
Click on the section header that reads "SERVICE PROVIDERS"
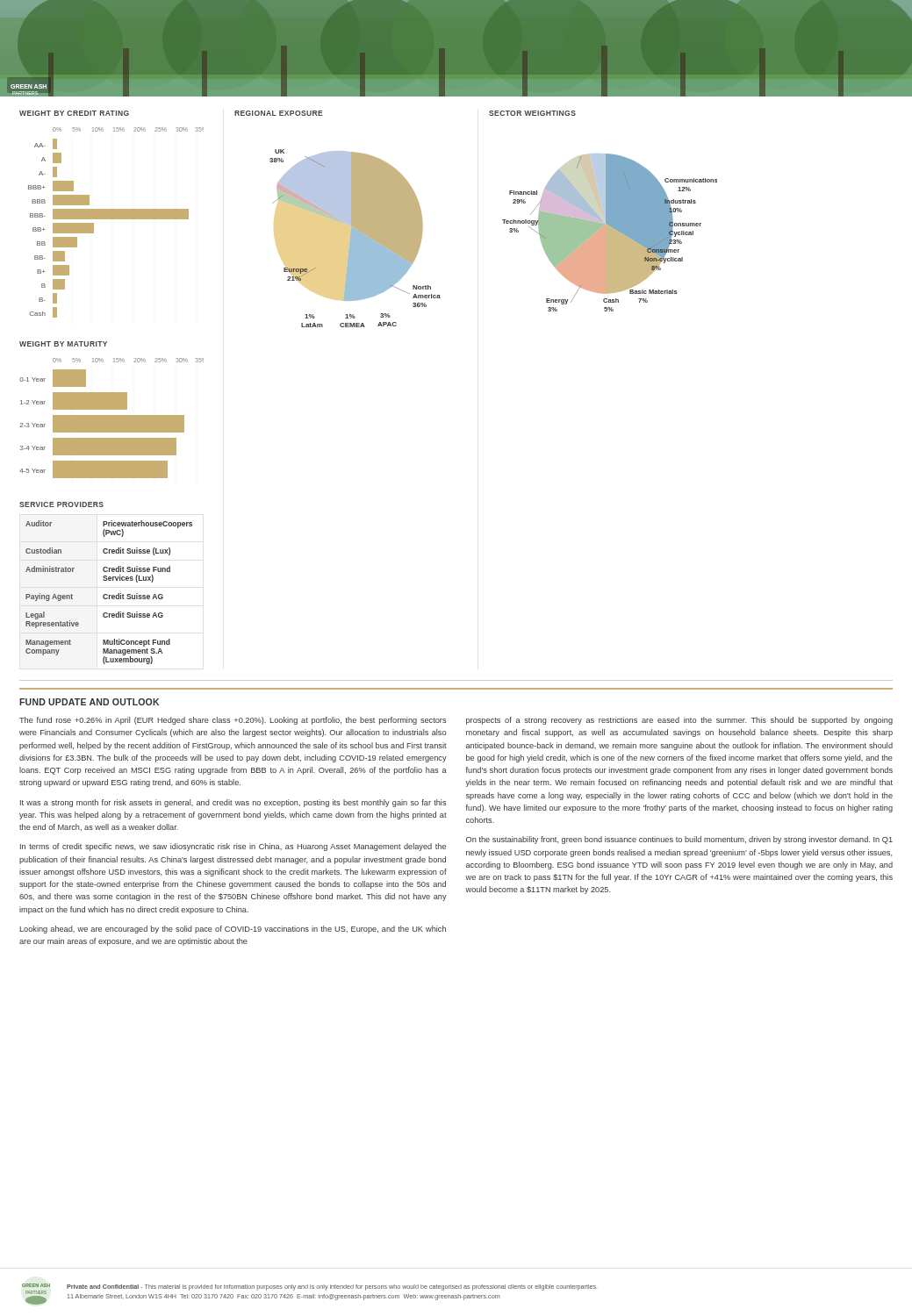(x=62, y=504)
